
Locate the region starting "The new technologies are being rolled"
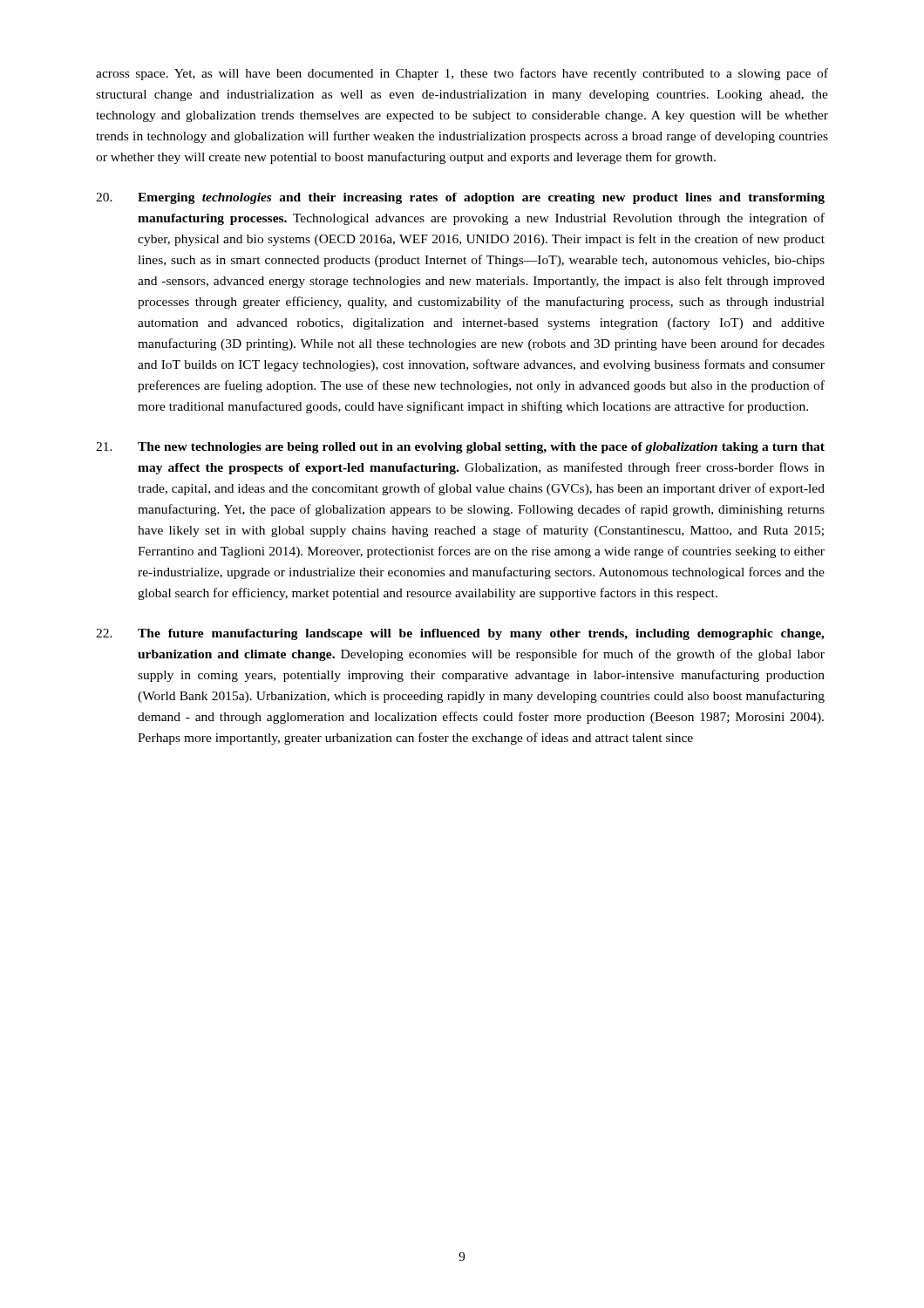(x=460, y=520)
